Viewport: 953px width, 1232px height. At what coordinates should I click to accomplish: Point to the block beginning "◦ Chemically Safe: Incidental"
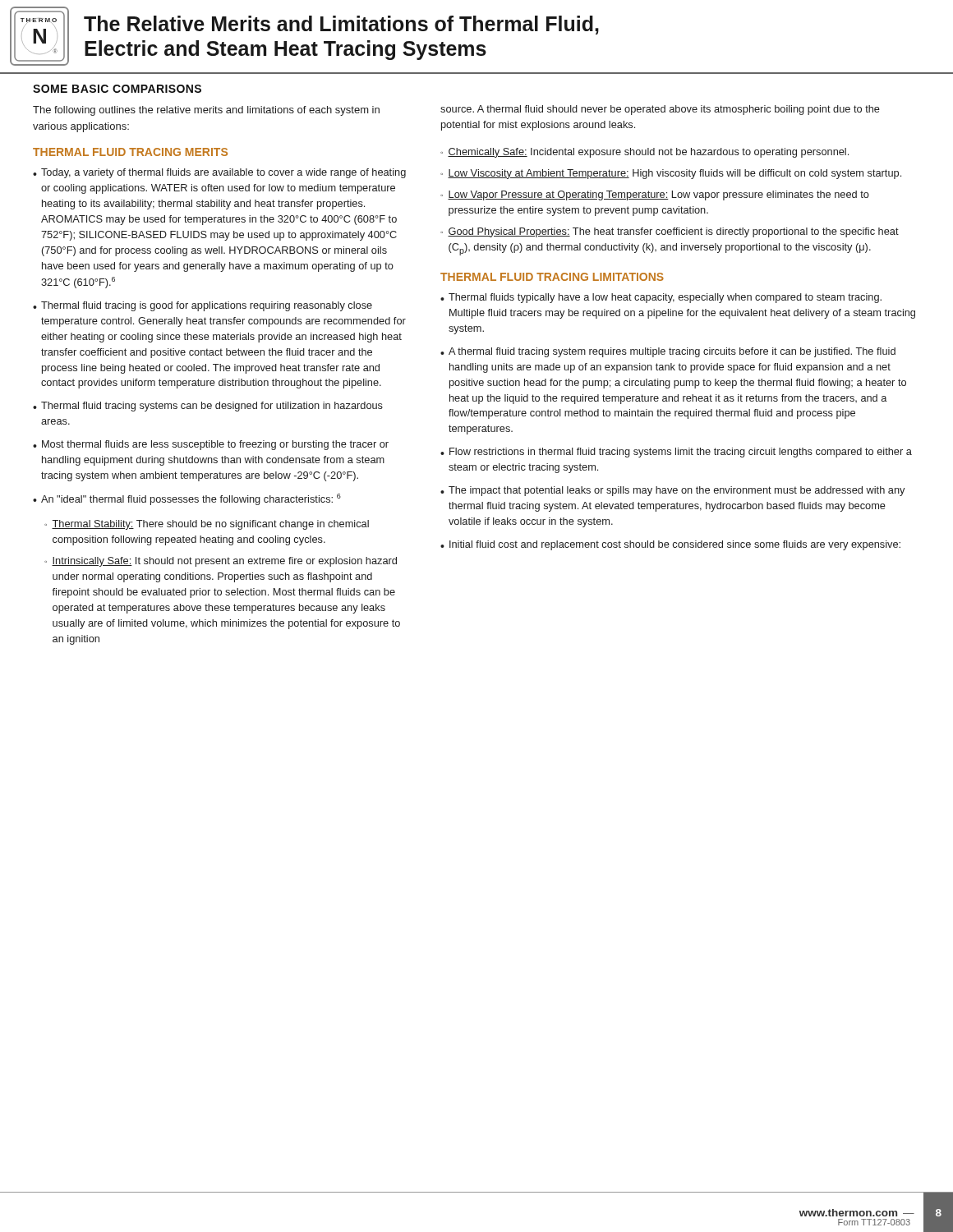[680, 152]
